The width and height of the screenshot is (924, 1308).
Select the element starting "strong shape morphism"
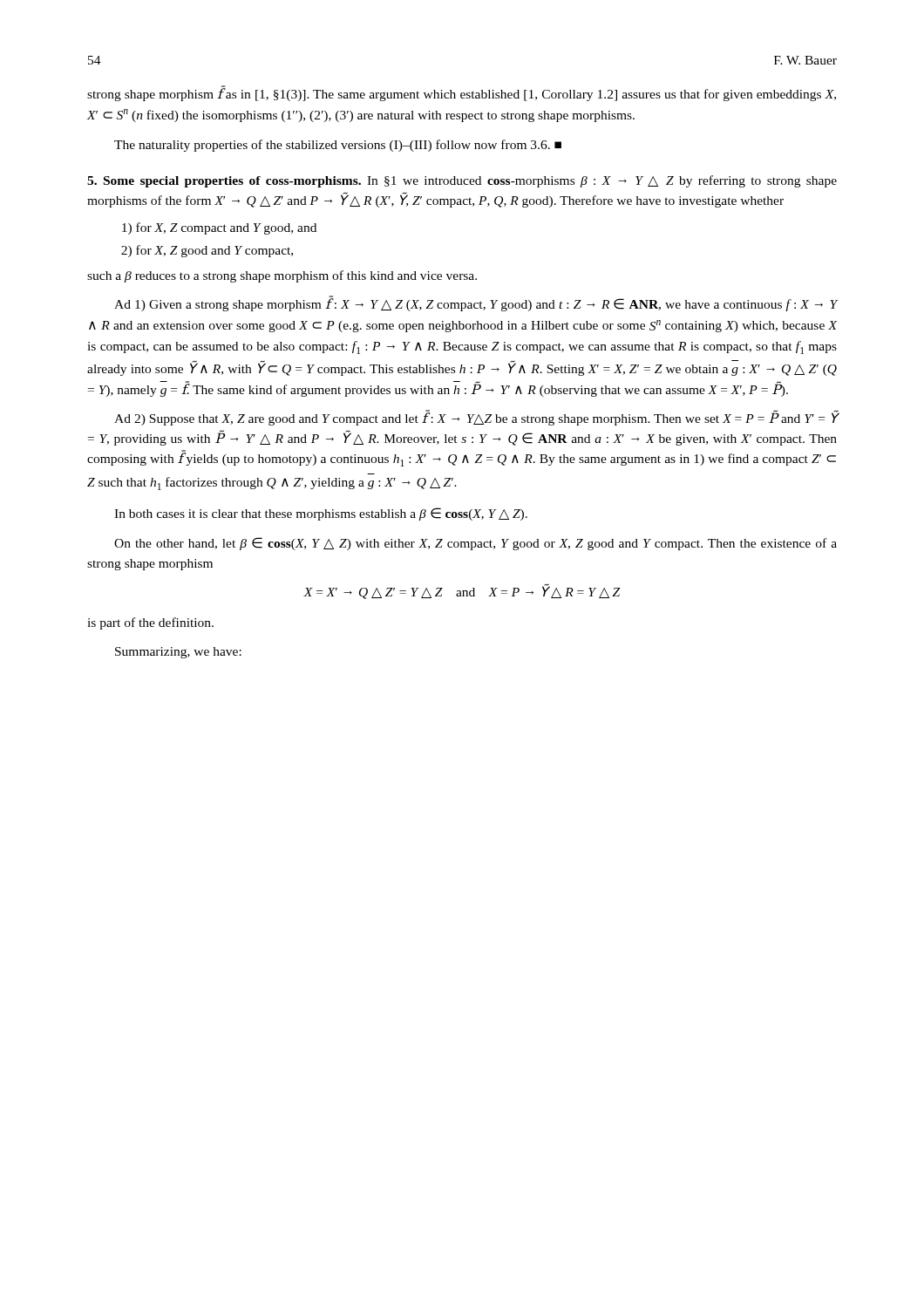point(462,119)
